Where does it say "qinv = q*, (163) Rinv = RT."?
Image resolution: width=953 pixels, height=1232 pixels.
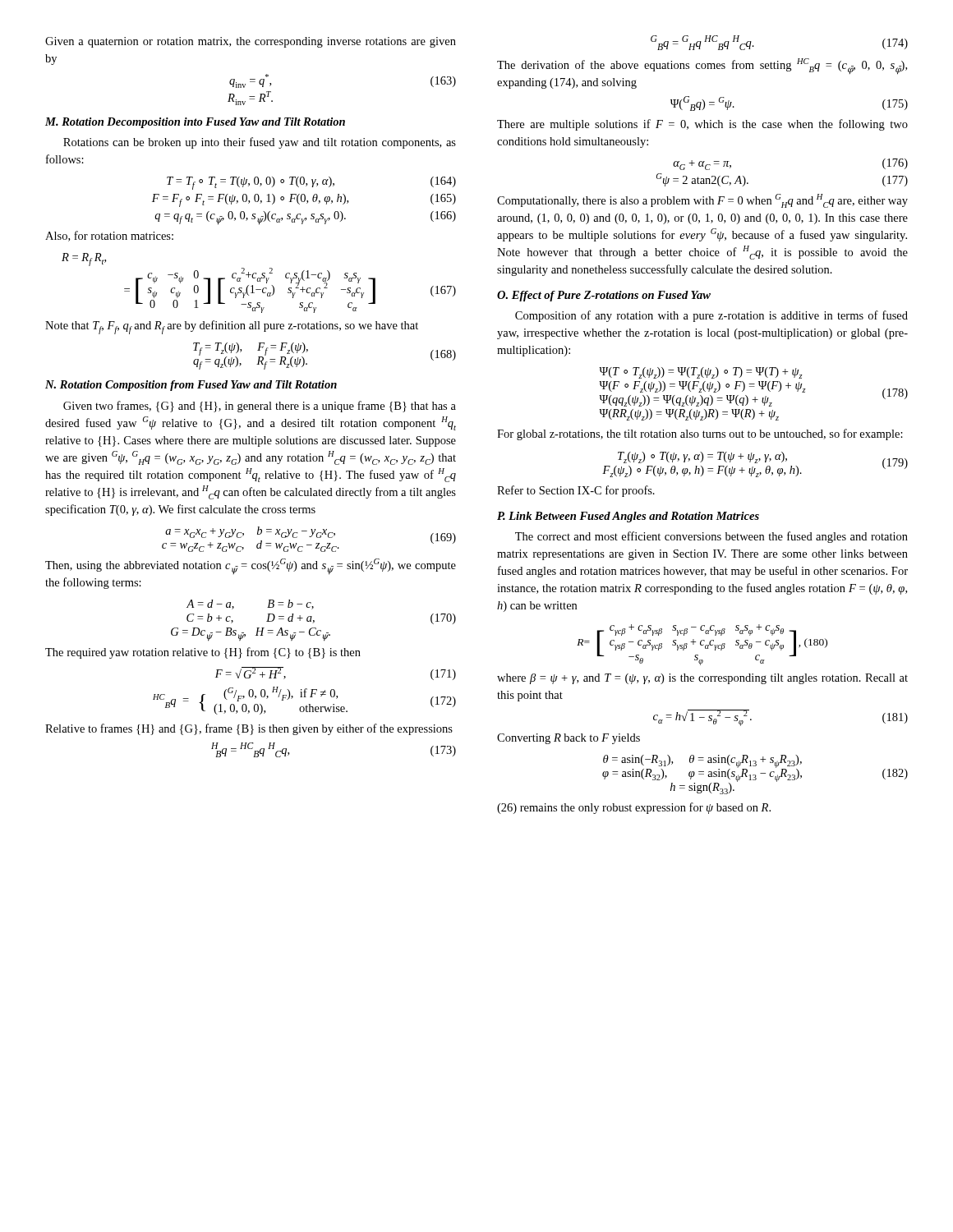click(x=251, y=90)
